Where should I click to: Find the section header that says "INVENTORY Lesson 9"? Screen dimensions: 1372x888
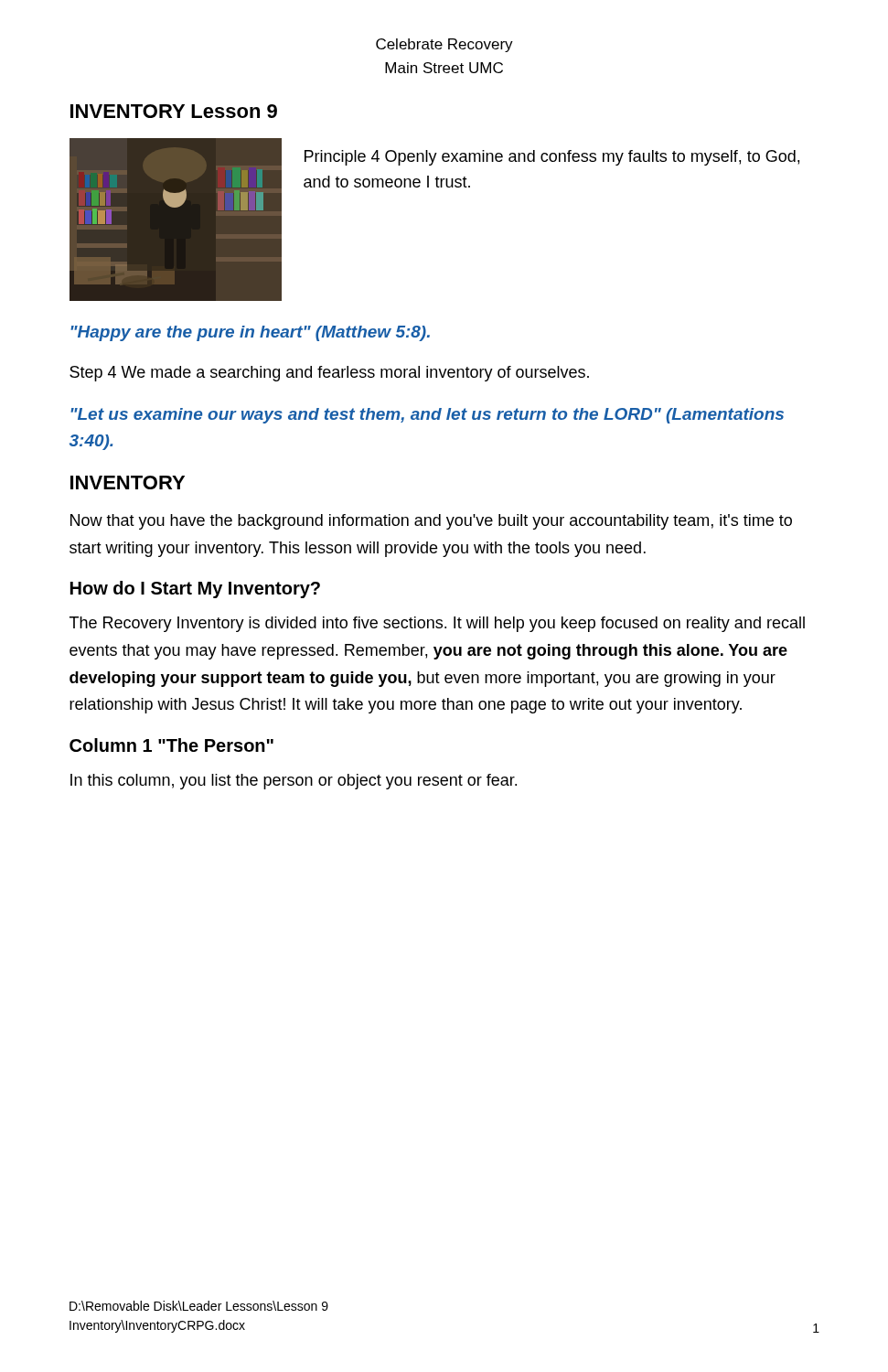tap(173, 111)
